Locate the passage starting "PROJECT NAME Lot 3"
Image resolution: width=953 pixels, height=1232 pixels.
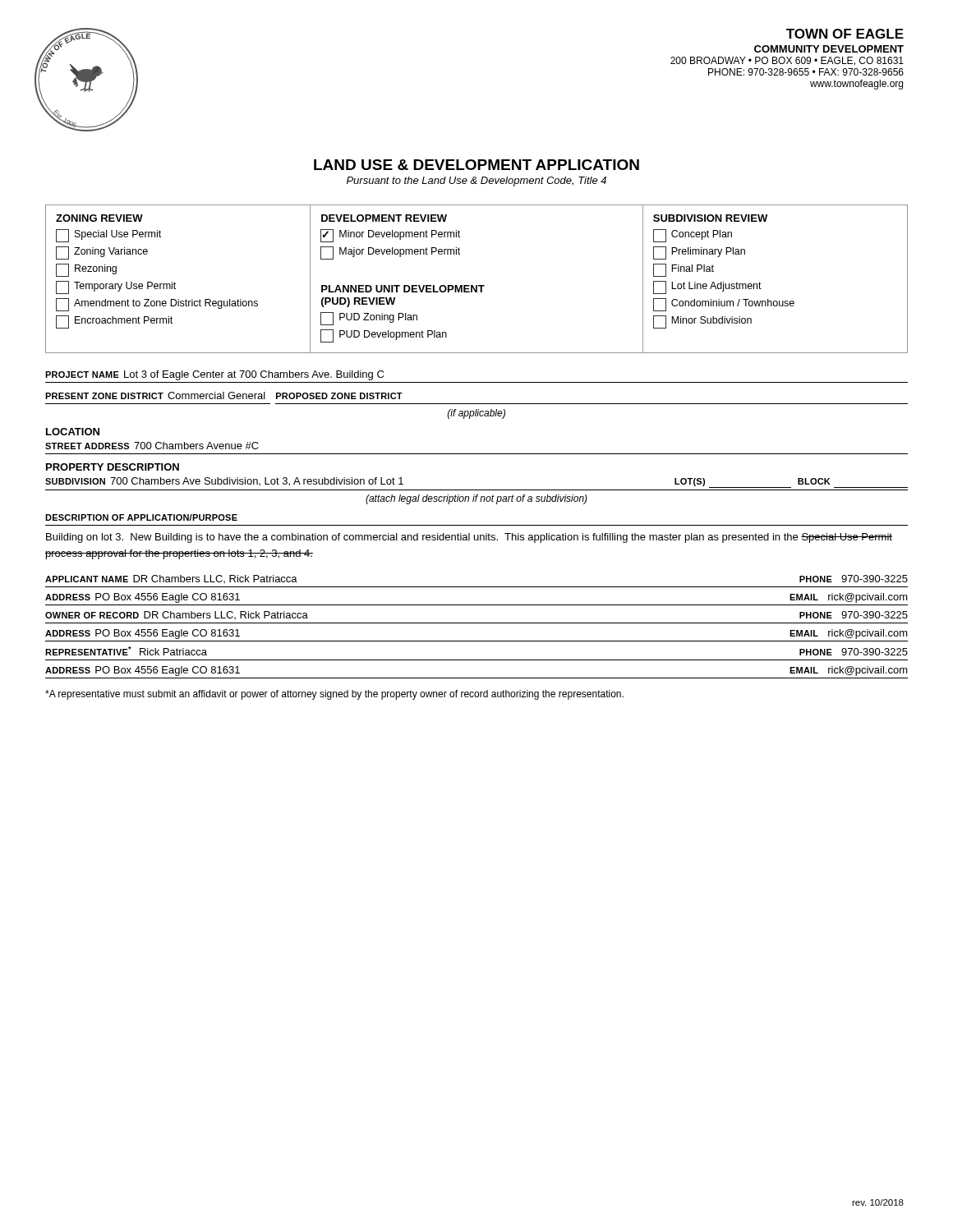(x=476, y=374)
